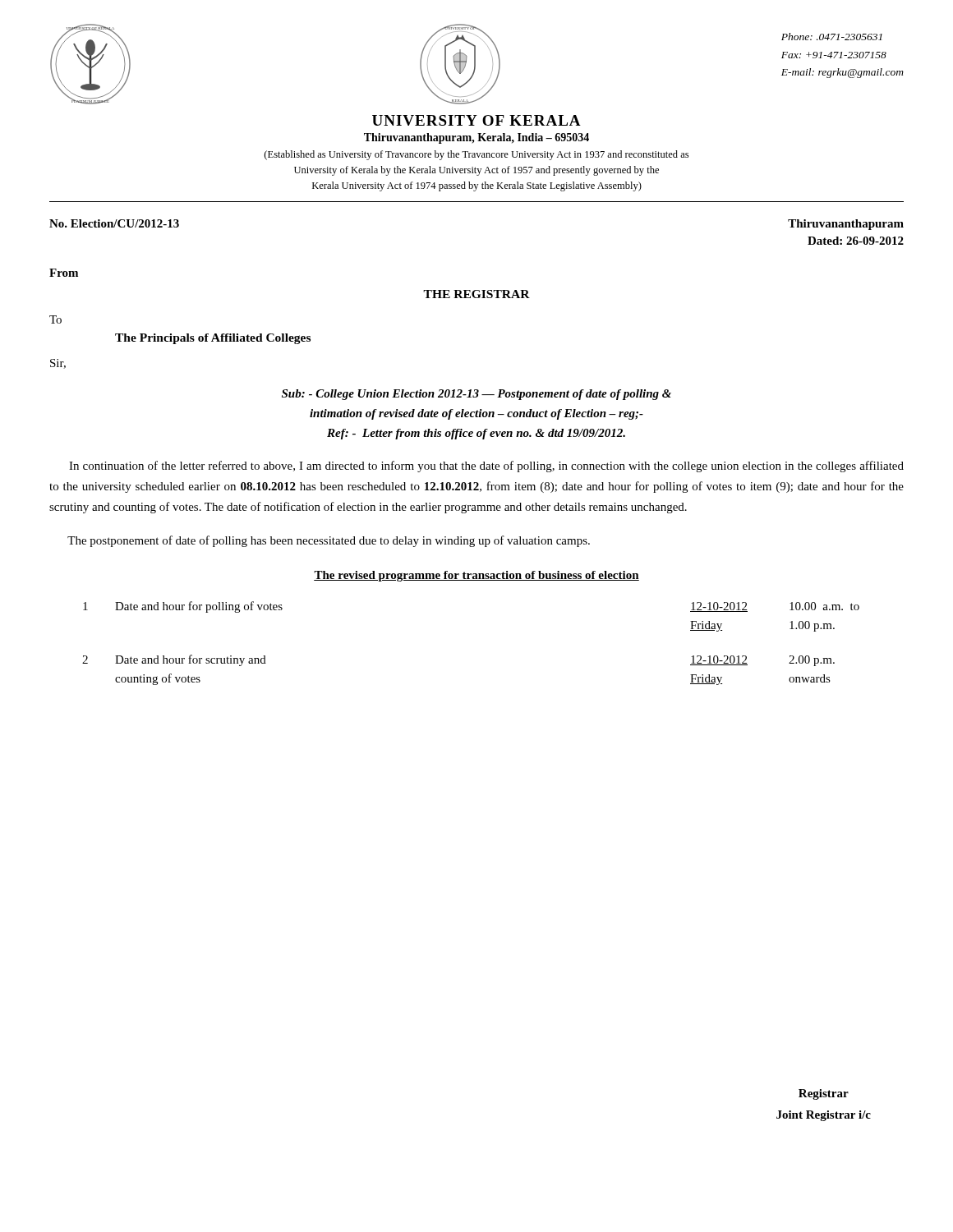This screenshot has width=953, height=1232.
Task: Find the element starting "RegistrarJoint Registrar i/c"
Action: click(x=823, y=1104)
